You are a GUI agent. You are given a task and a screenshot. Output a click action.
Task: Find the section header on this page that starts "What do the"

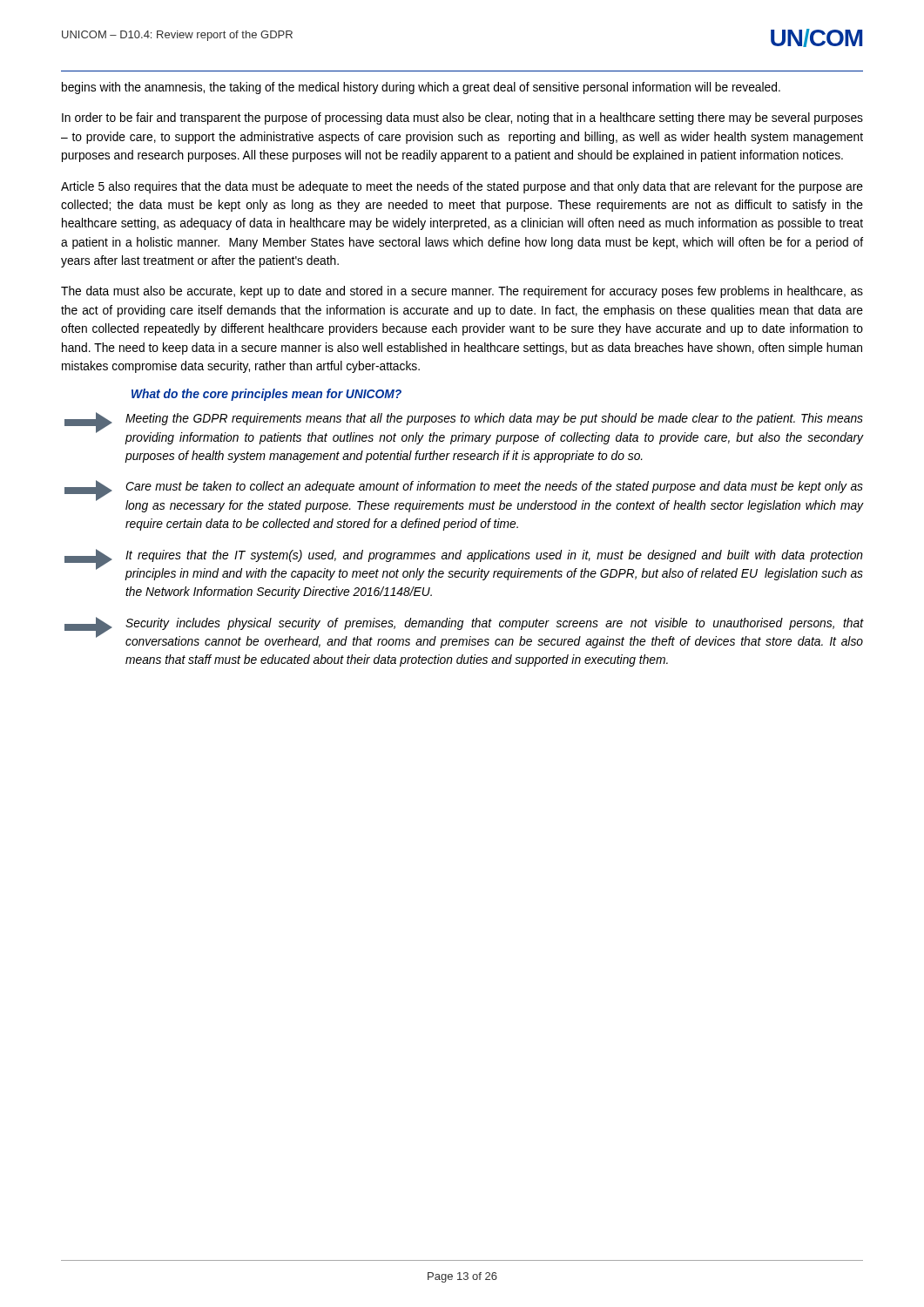[x=266, y=394]
